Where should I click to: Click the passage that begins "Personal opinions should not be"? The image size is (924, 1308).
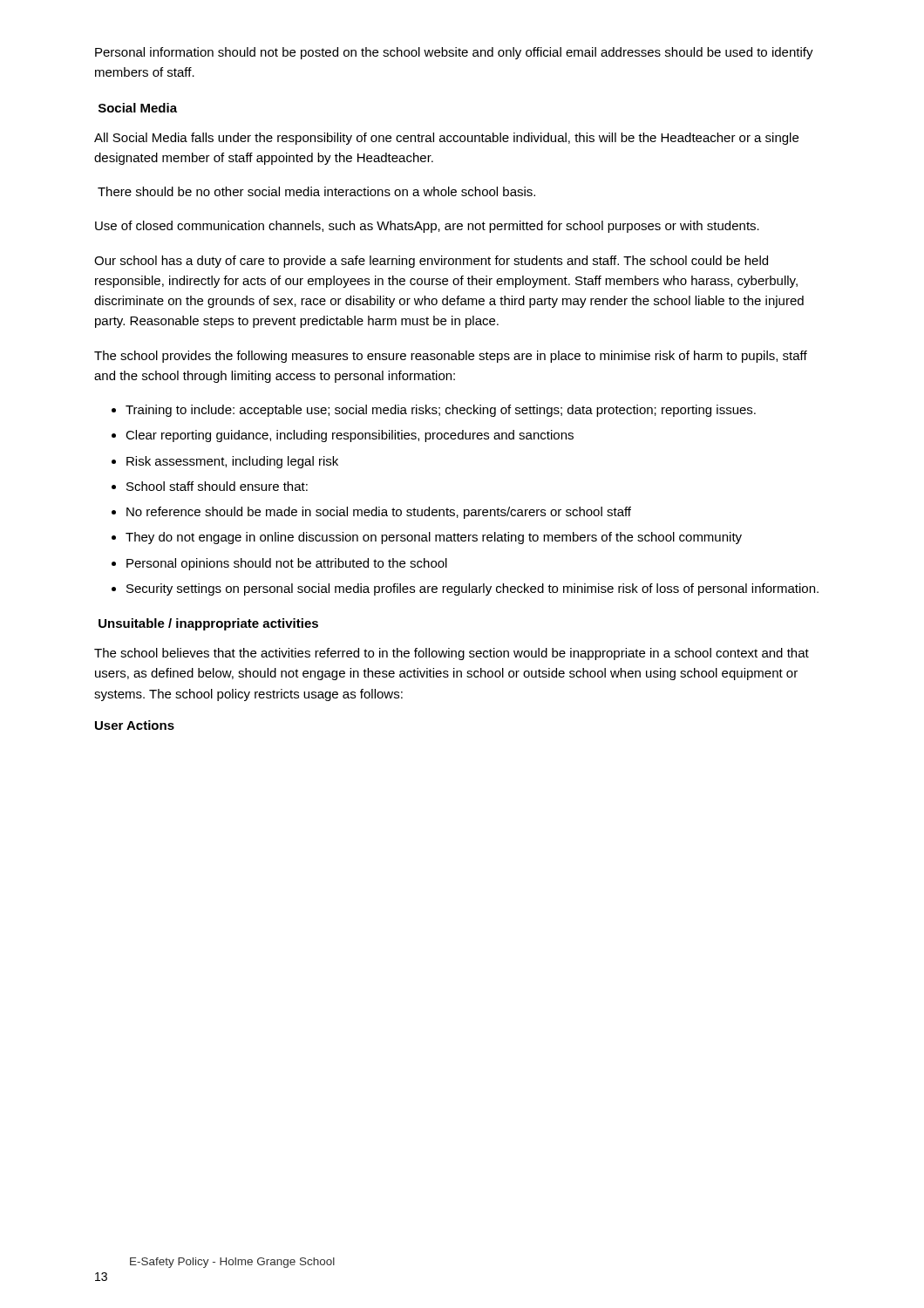click(287, 562)
